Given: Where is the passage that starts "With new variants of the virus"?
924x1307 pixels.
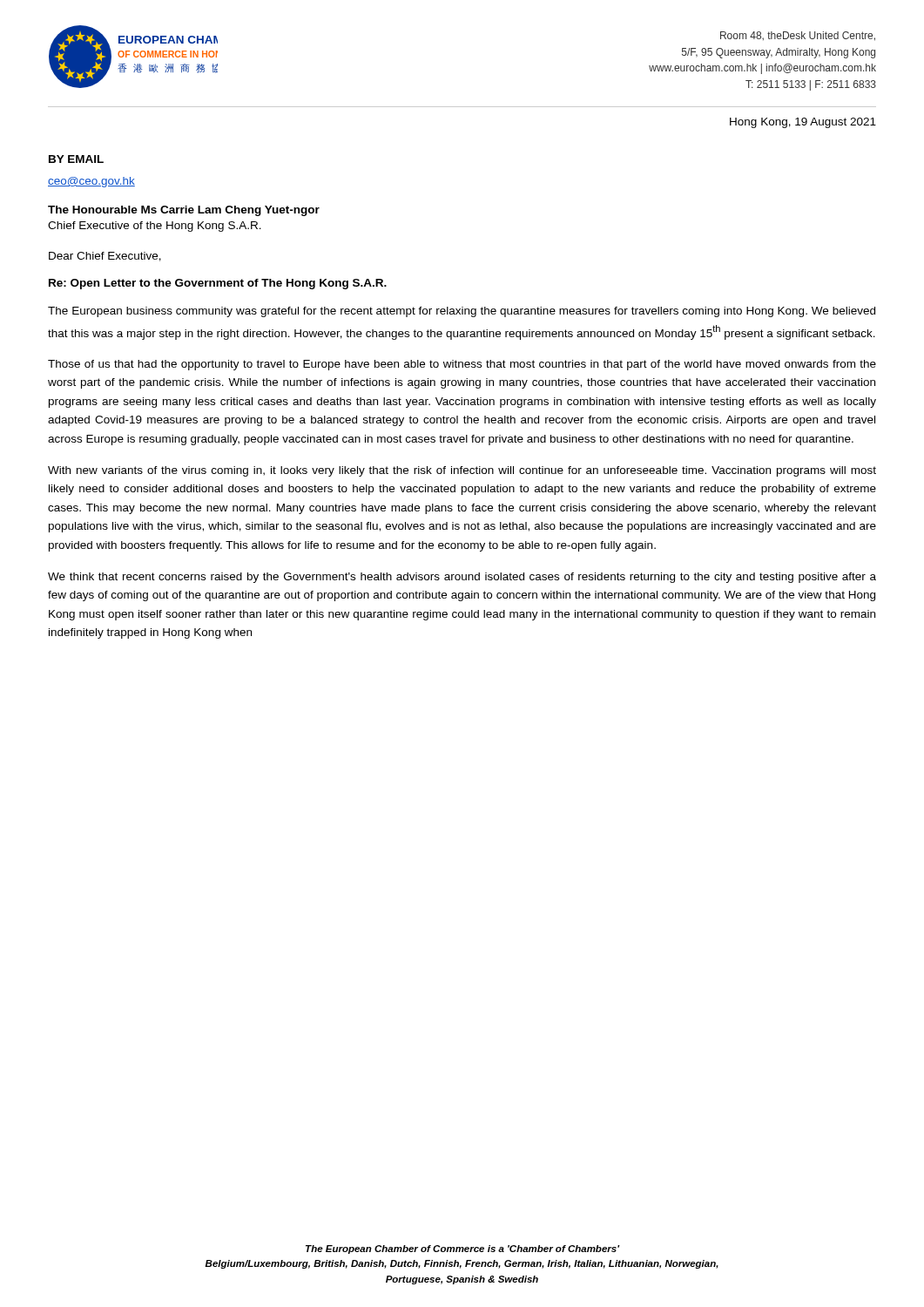Looking at the screenshot, I should click(462, 507).
